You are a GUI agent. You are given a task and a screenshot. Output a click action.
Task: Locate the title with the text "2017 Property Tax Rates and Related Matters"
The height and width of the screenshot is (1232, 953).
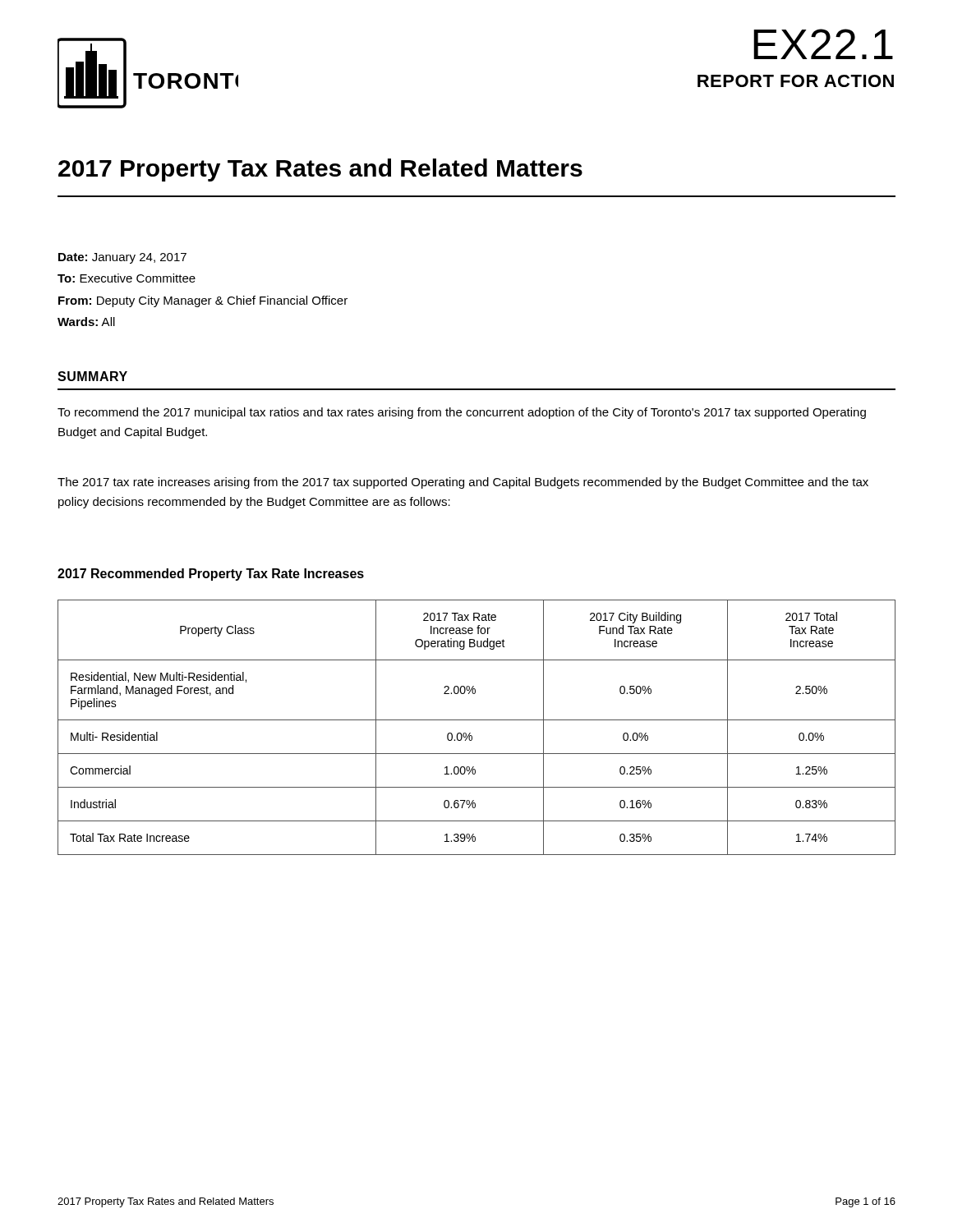coord(476,176)
